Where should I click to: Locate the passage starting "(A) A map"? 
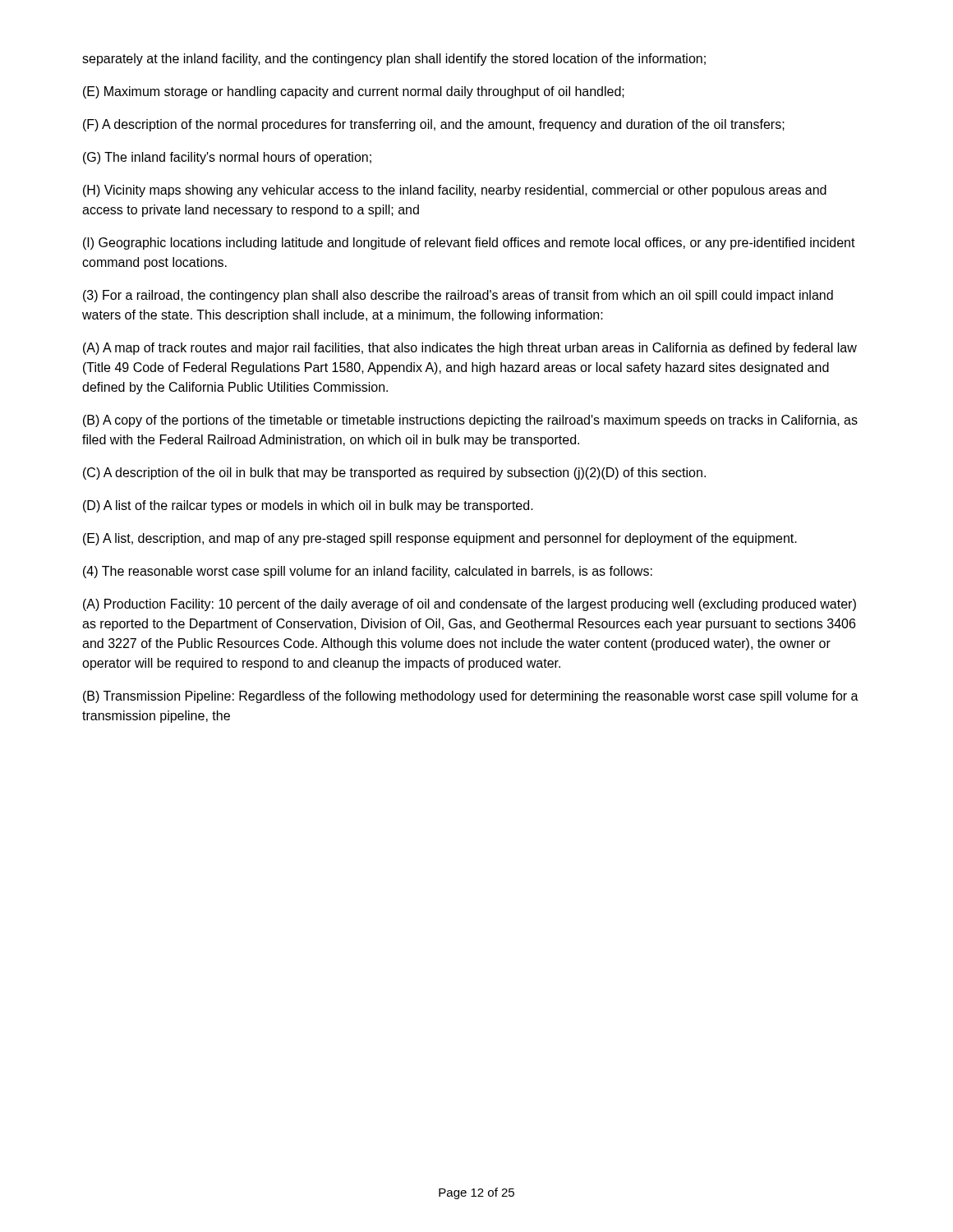pos(469,368)
